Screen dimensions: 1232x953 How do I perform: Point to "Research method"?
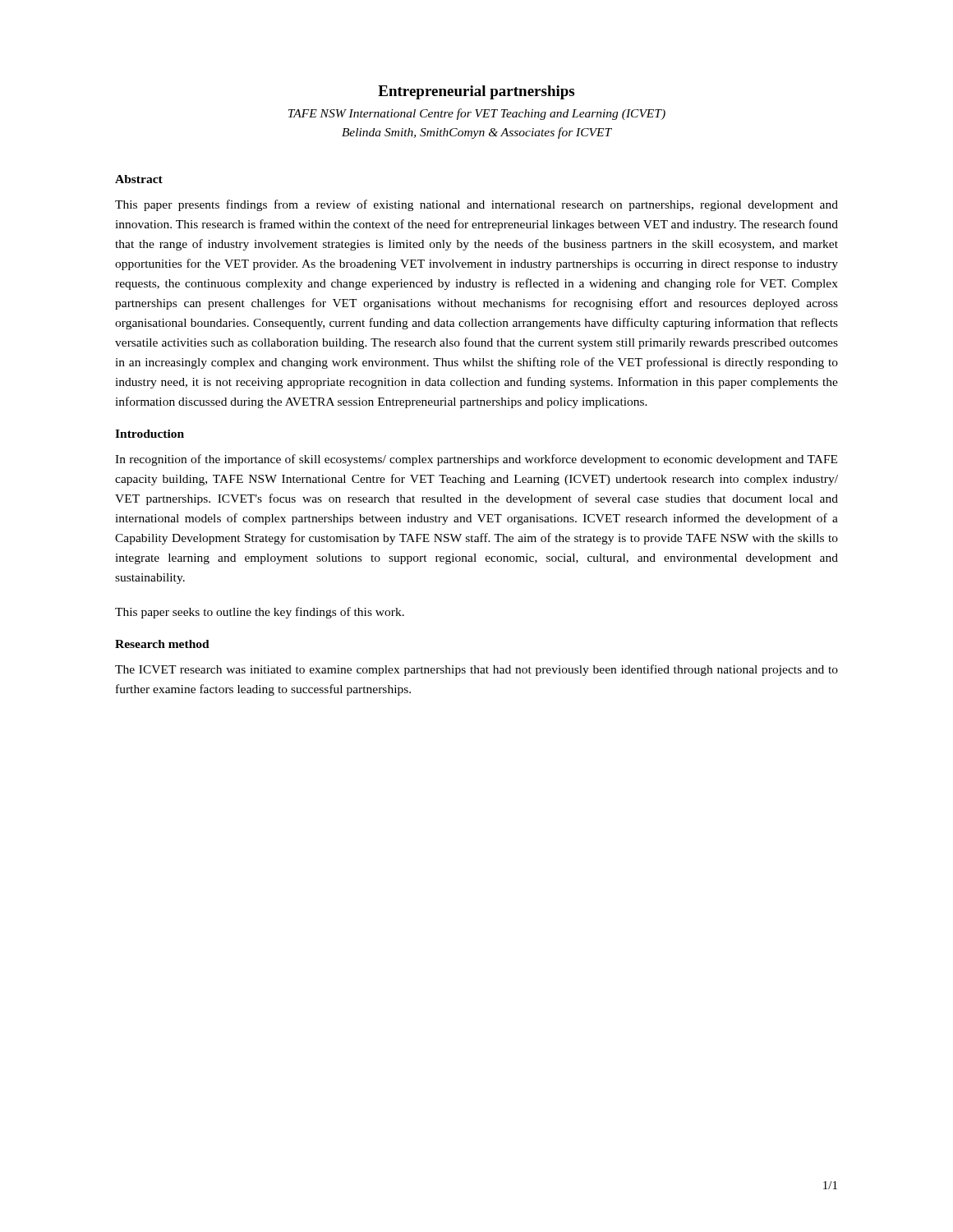click(162, 643)
